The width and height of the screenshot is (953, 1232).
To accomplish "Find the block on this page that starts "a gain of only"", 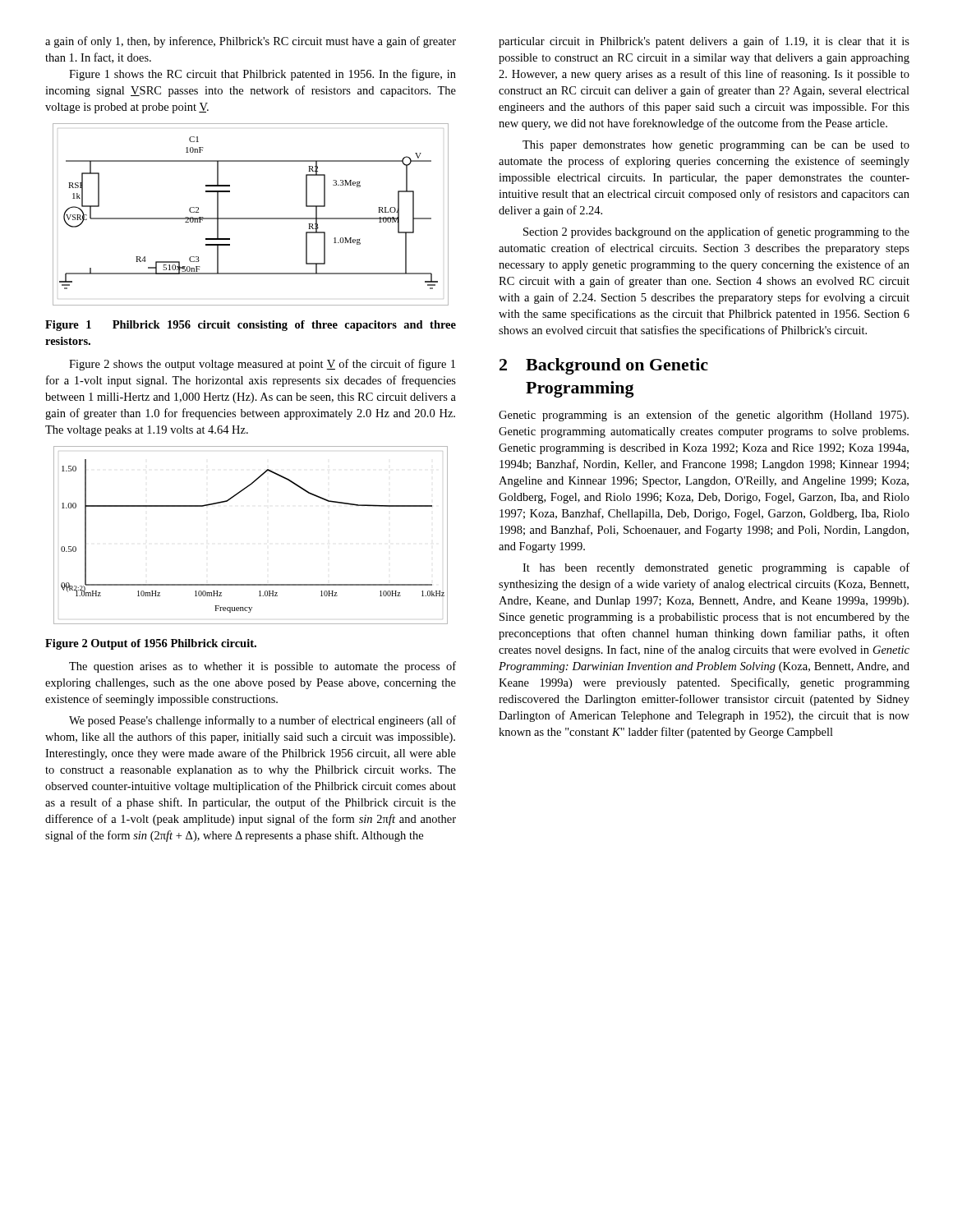I will point(251,74).
